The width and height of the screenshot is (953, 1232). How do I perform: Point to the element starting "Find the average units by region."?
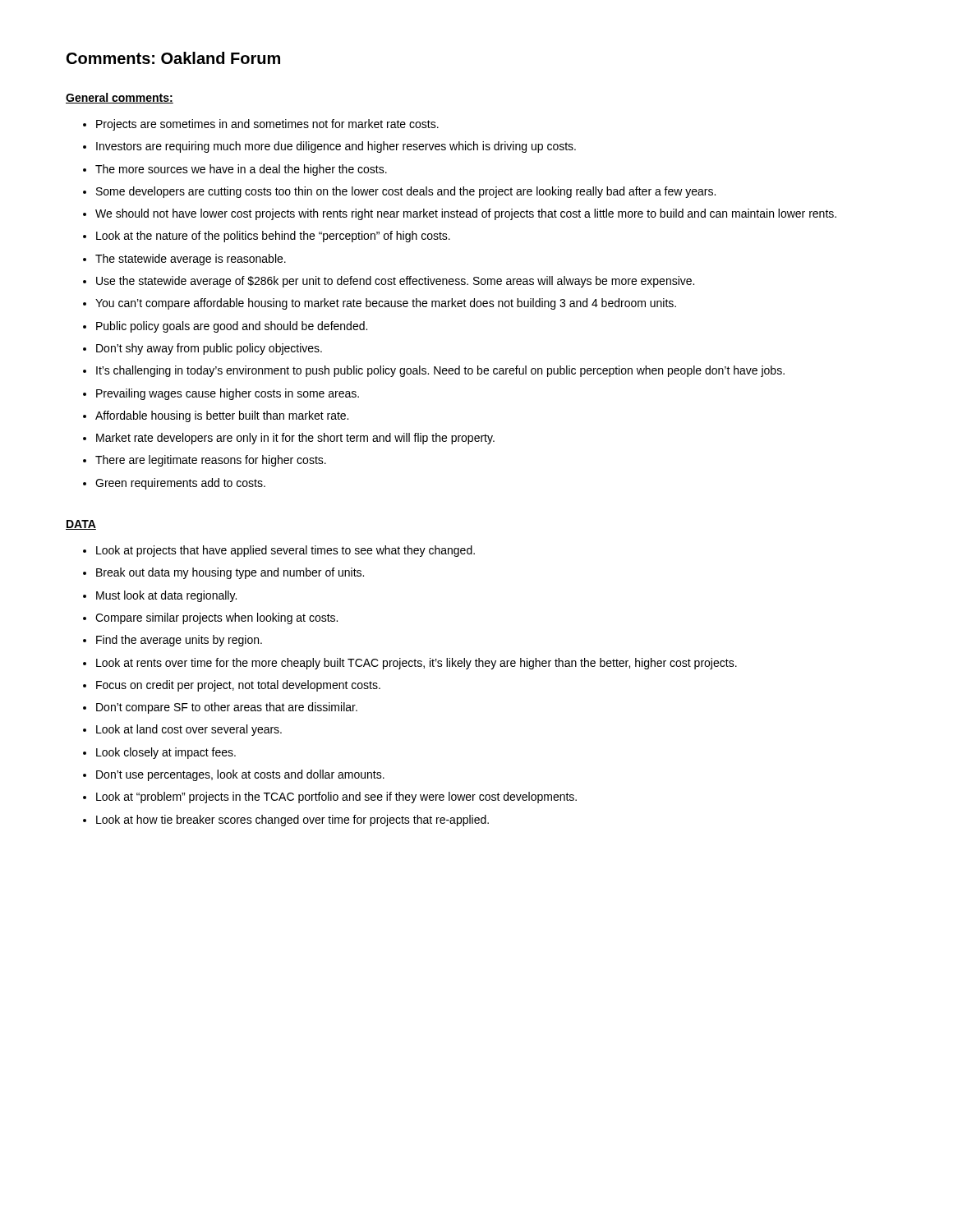(173, 641)
